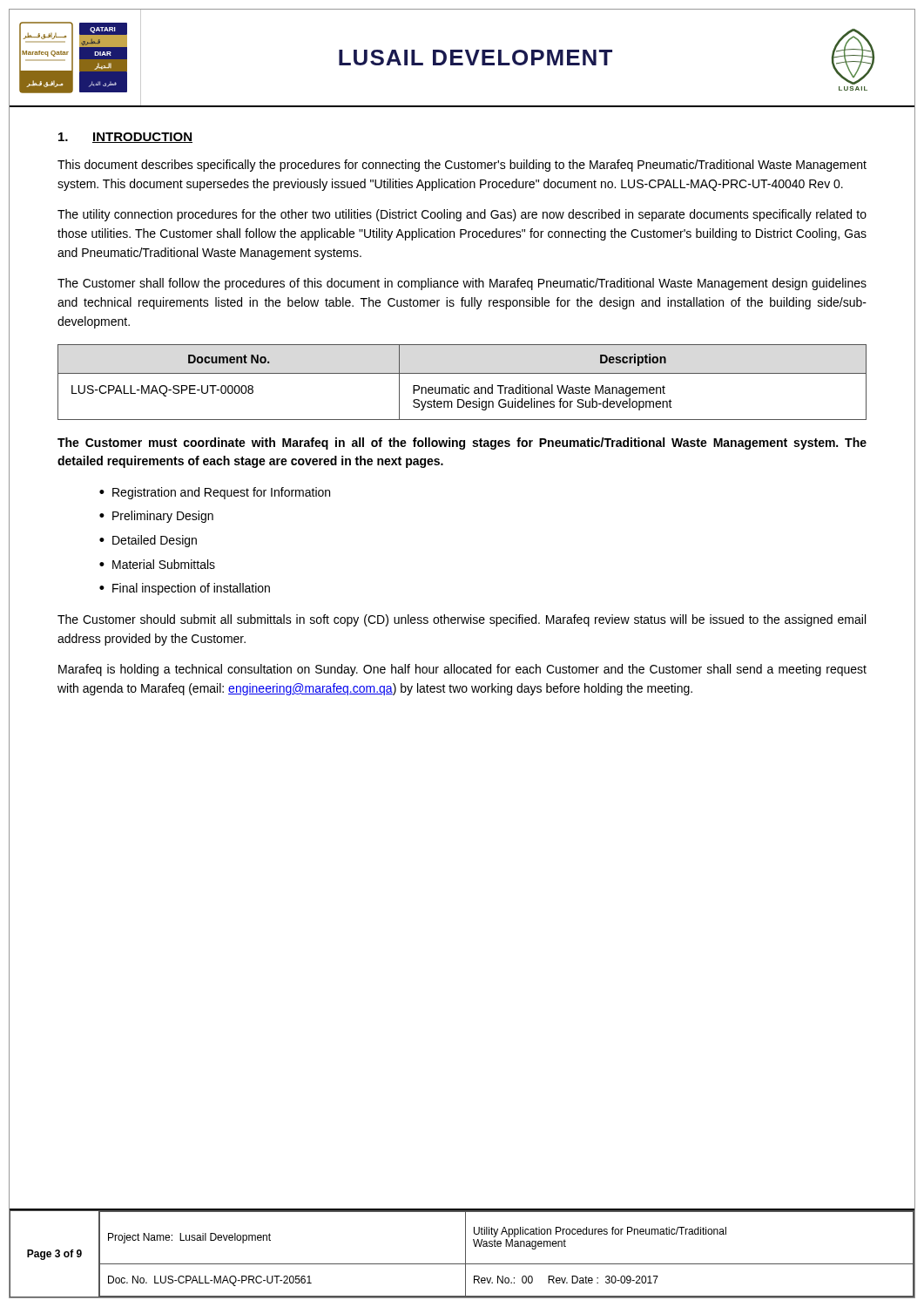
Task: Select a table
Action: 462,382
